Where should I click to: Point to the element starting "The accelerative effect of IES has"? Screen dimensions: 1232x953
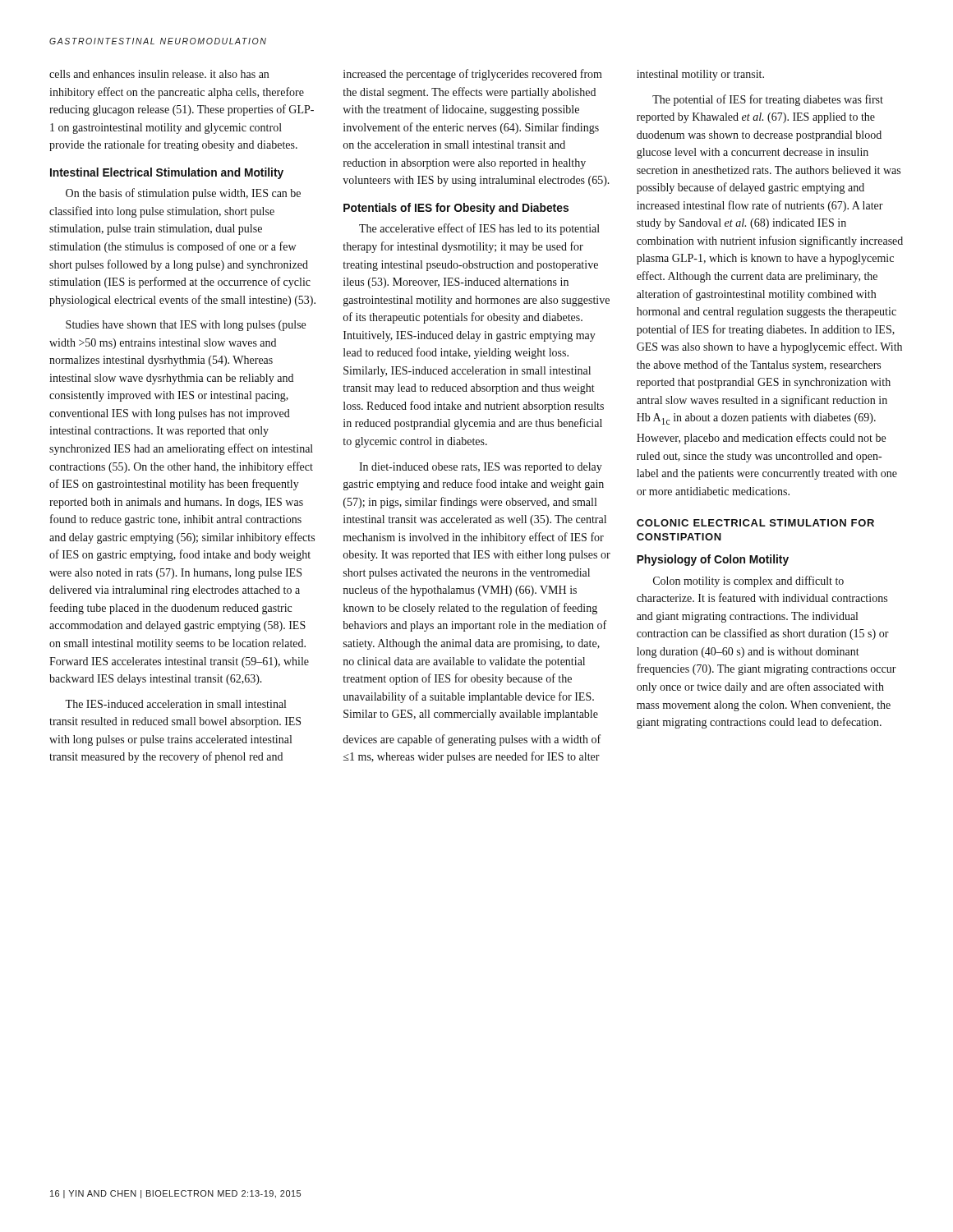point(476,336)
